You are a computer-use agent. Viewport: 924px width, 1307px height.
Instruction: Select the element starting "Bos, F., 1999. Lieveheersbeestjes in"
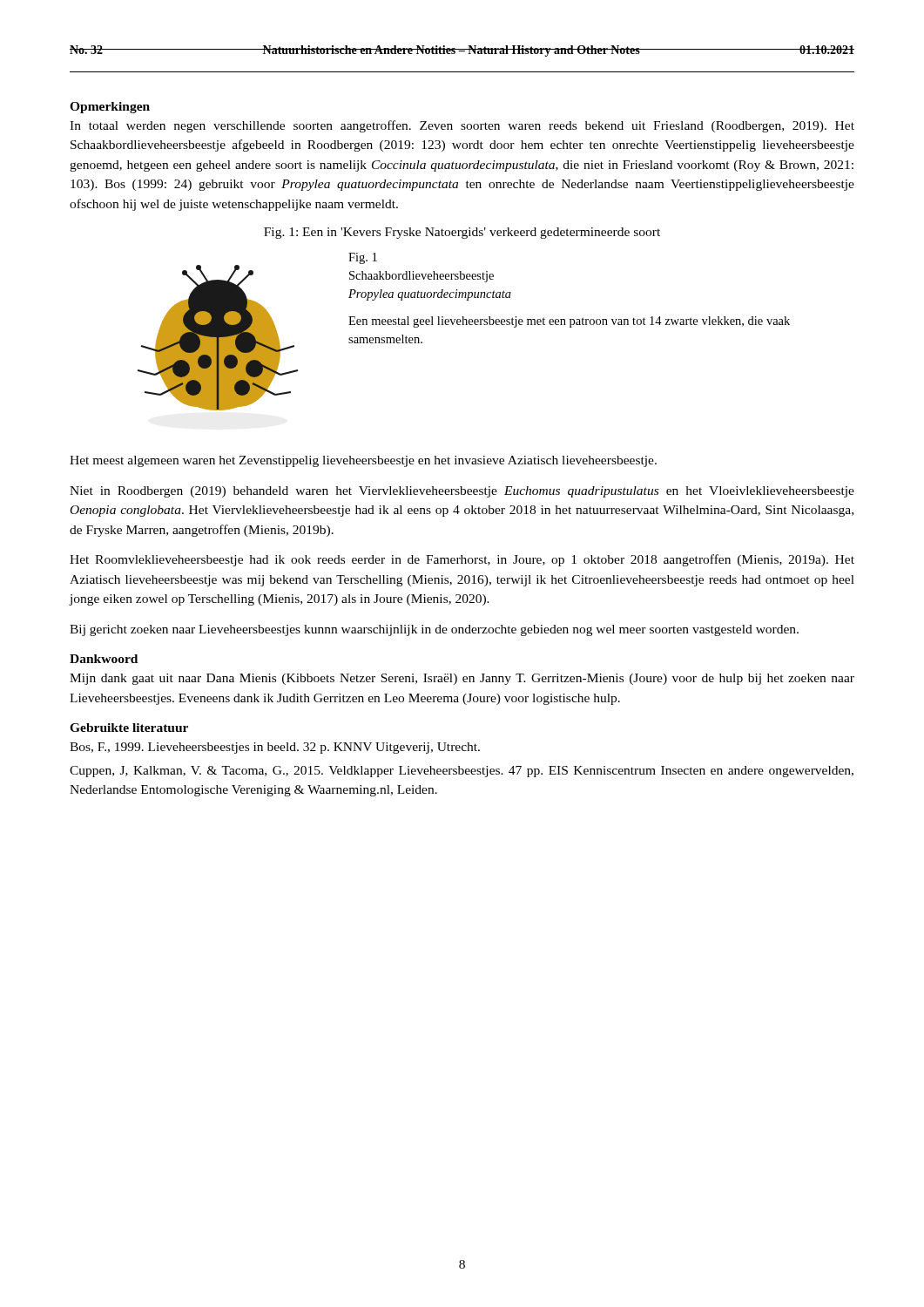[x=275, y=746]
